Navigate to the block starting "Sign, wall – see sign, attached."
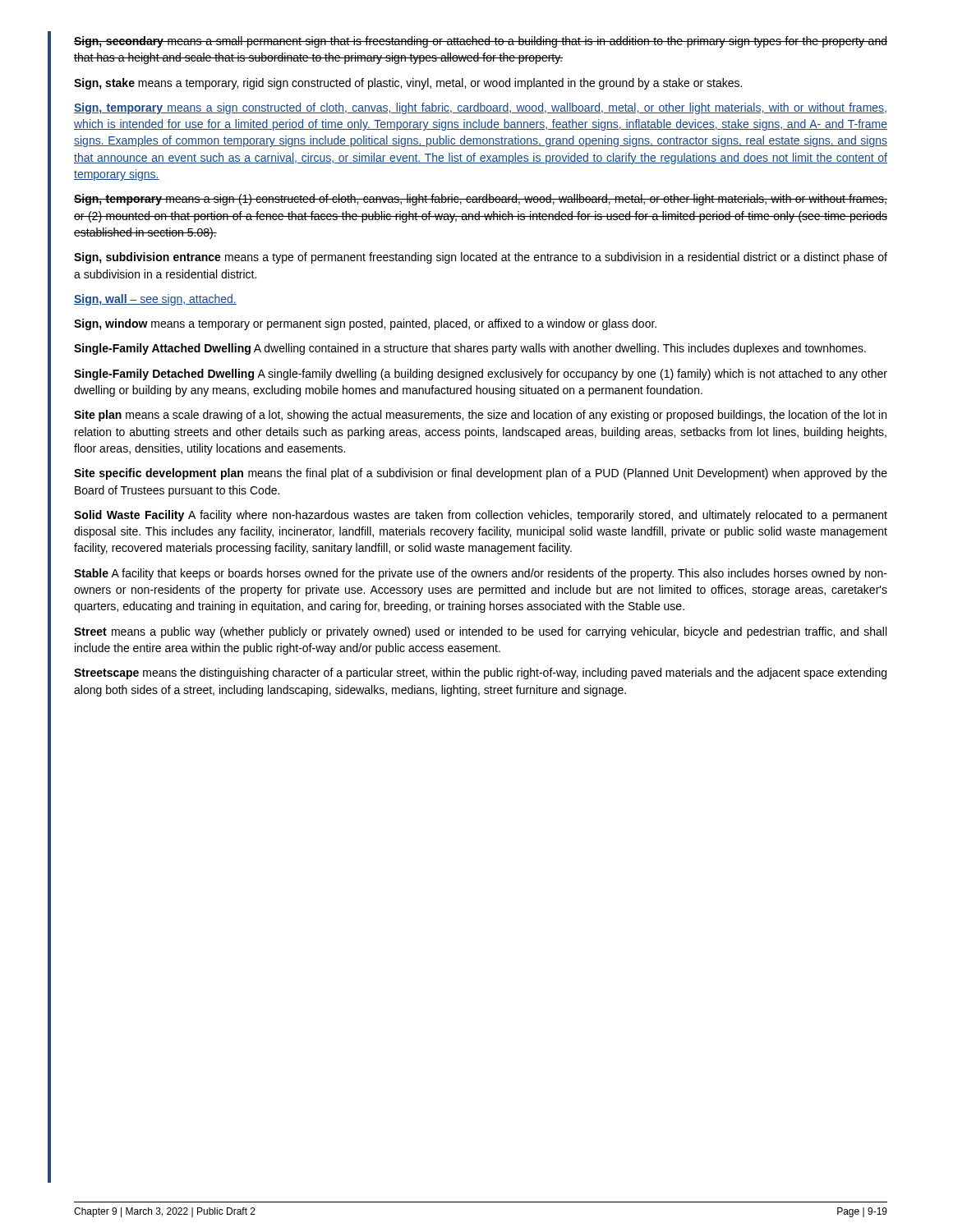 tap(155, 299)
